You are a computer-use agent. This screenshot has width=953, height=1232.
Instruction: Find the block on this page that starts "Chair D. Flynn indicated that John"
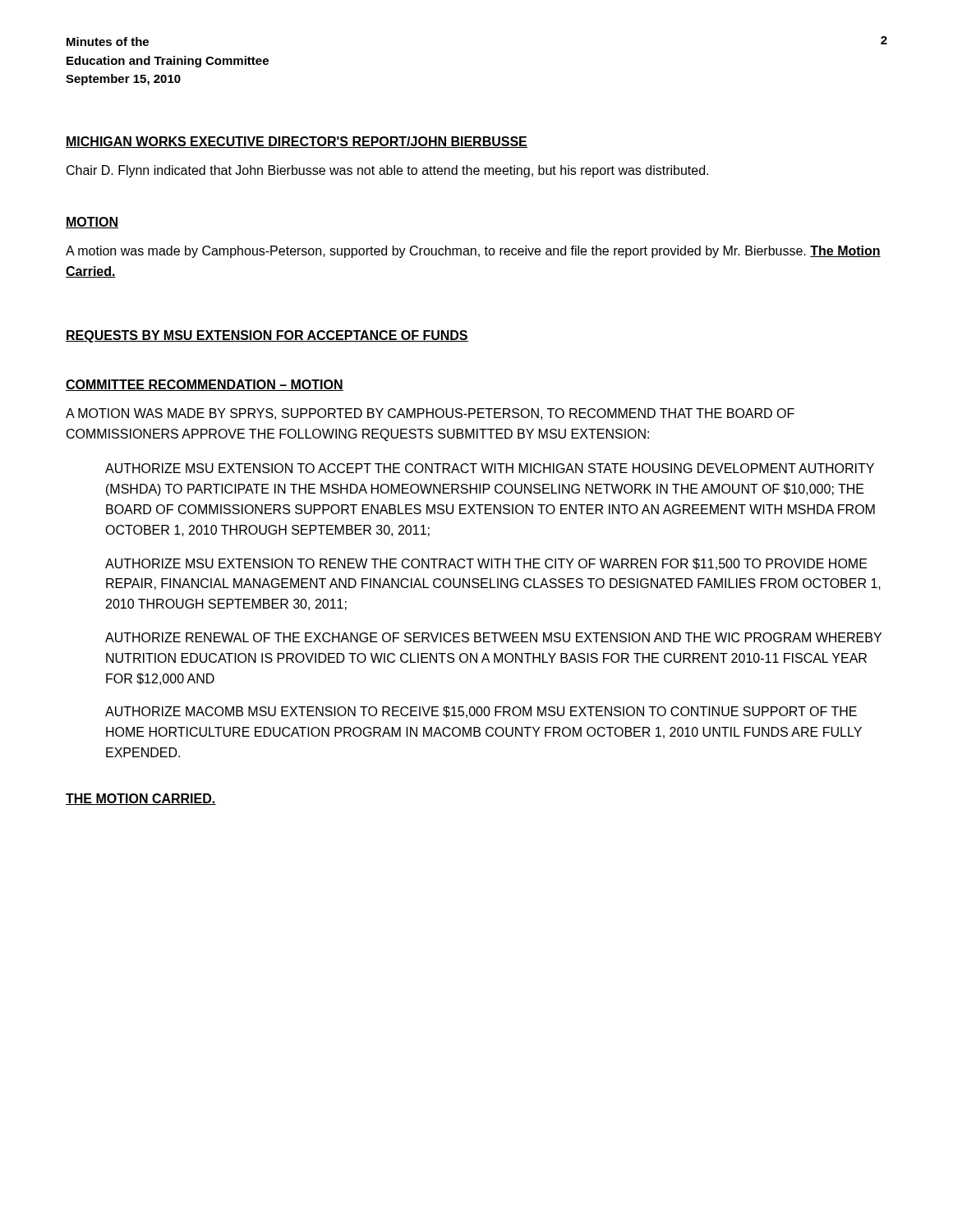point(388,170)
